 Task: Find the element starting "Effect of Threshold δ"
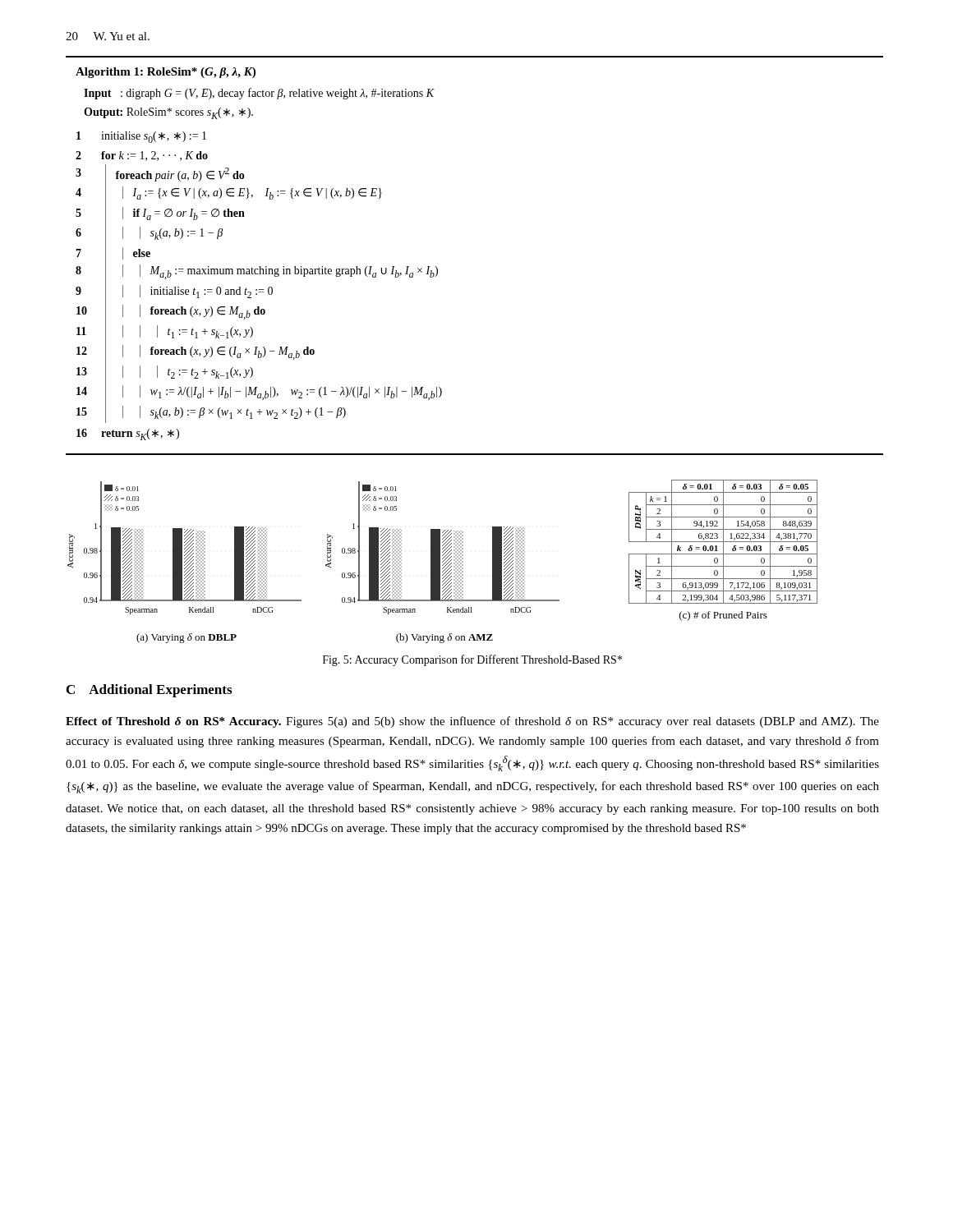coord(472,775)
